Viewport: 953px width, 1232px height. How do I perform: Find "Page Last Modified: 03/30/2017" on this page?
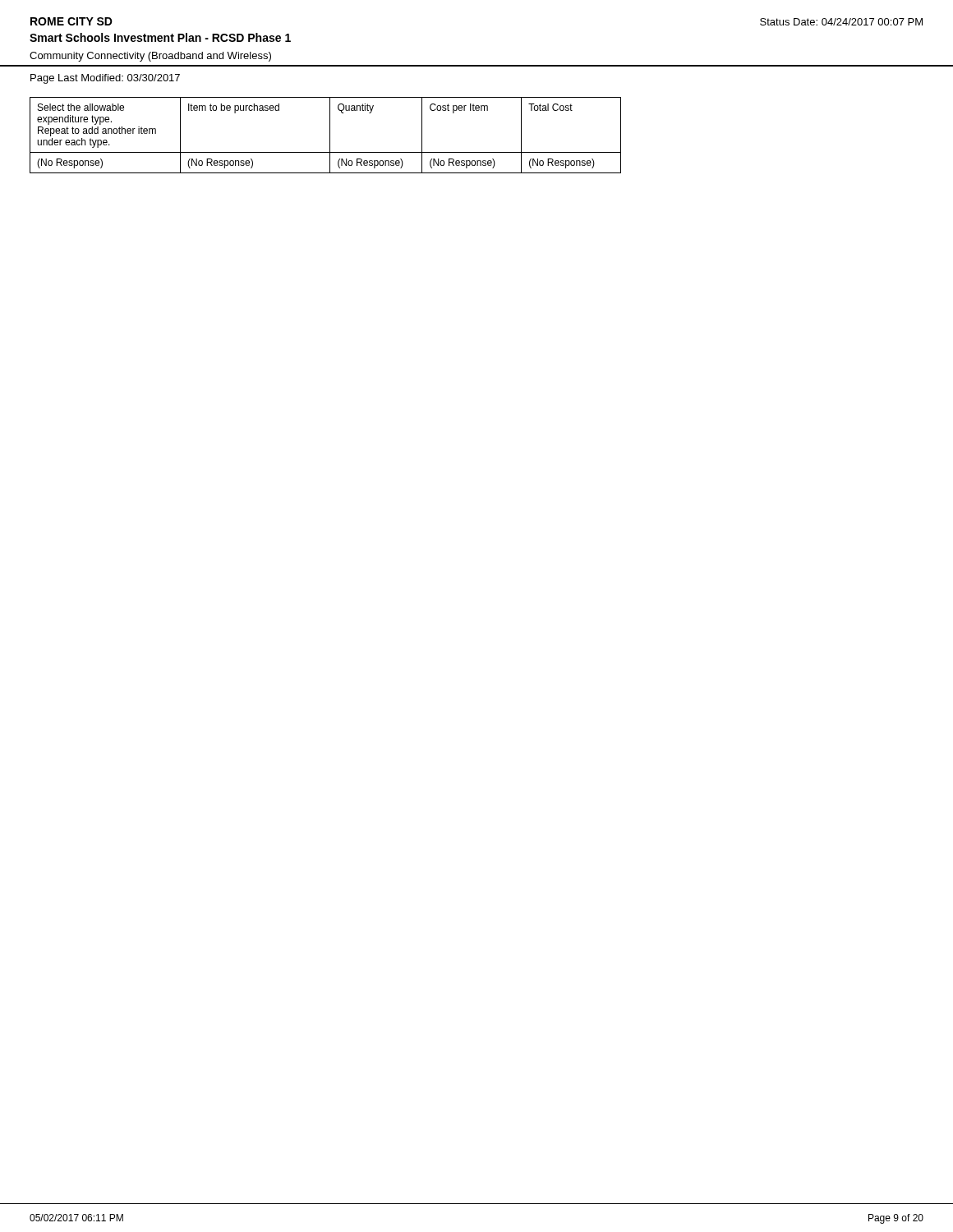click(x=105, y=78)
